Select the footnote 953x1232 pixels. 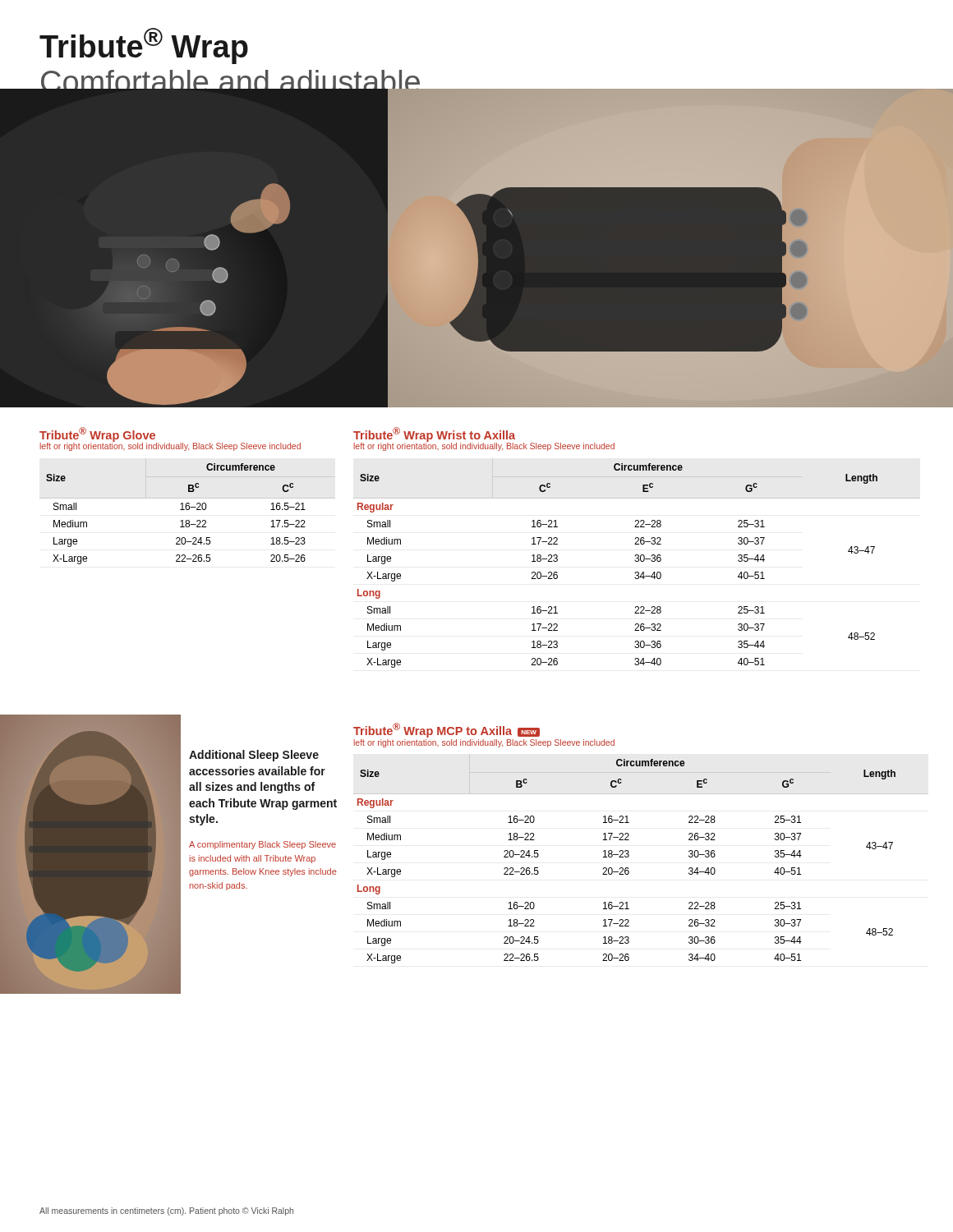[x=167, y=1211]
